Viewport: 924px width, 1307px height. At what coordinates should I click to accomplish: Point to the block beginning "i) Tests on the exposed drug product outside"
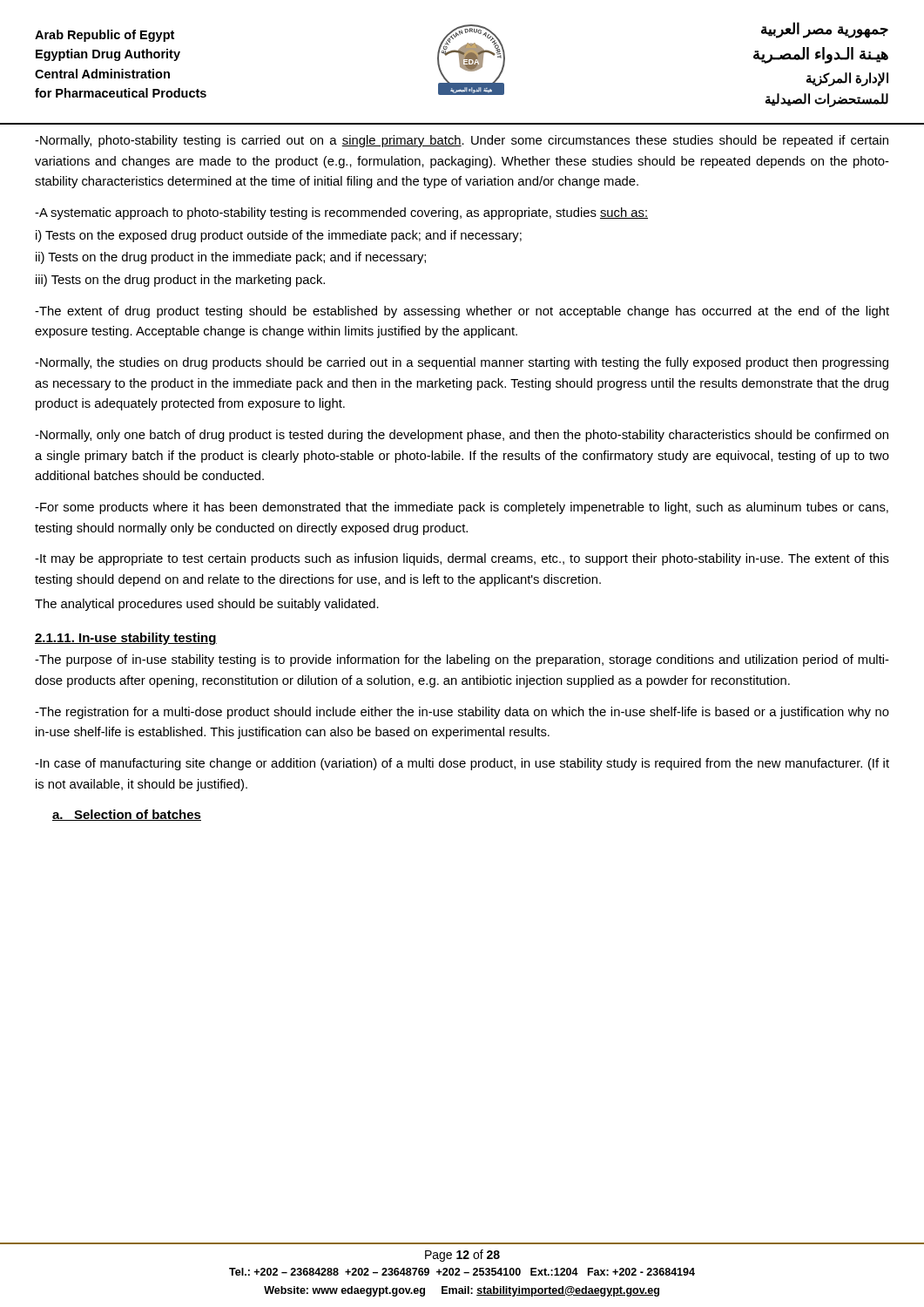click(x=279, y=235)
